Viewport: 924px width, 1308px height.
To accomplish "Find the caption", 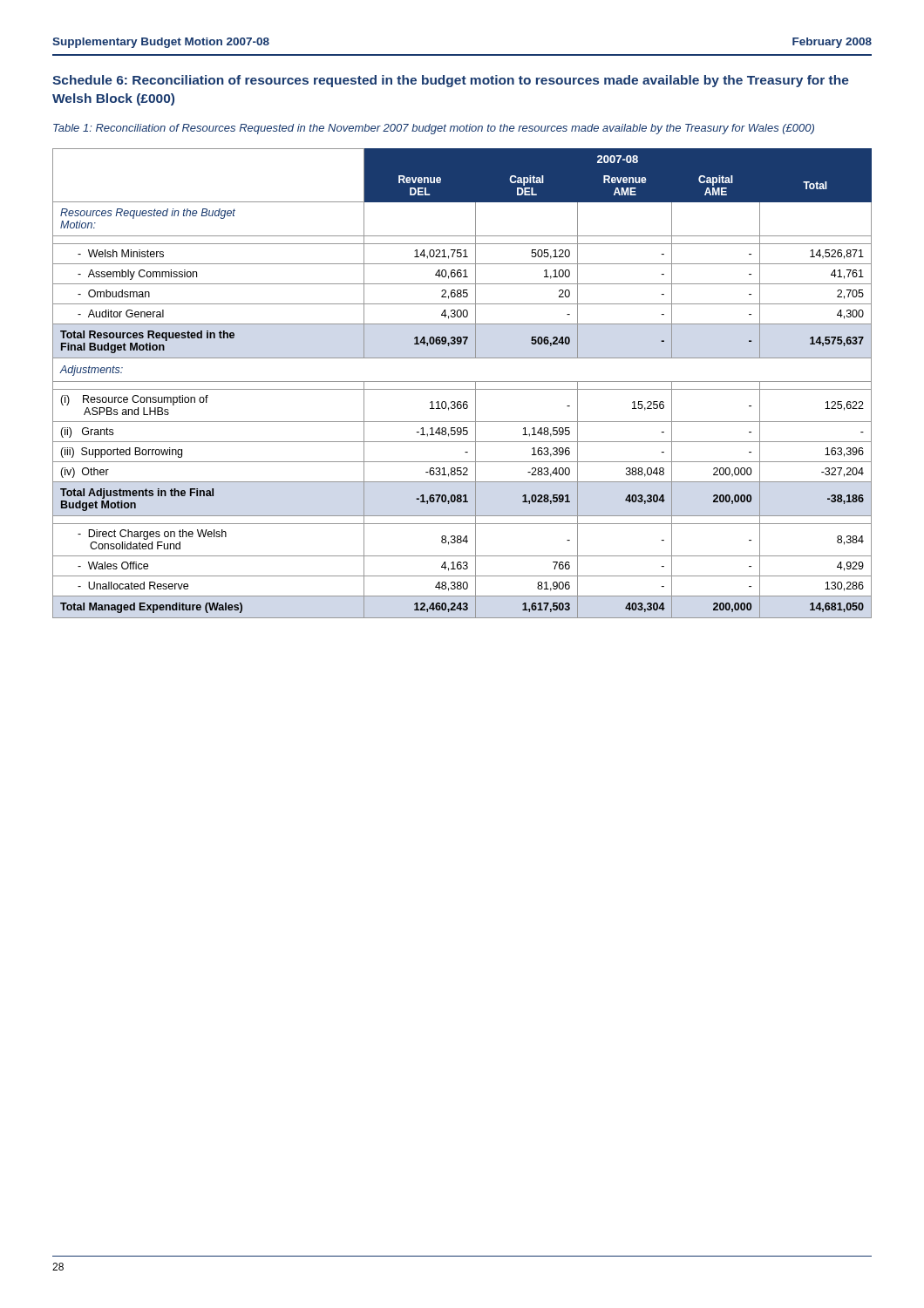I will point(434,128).
